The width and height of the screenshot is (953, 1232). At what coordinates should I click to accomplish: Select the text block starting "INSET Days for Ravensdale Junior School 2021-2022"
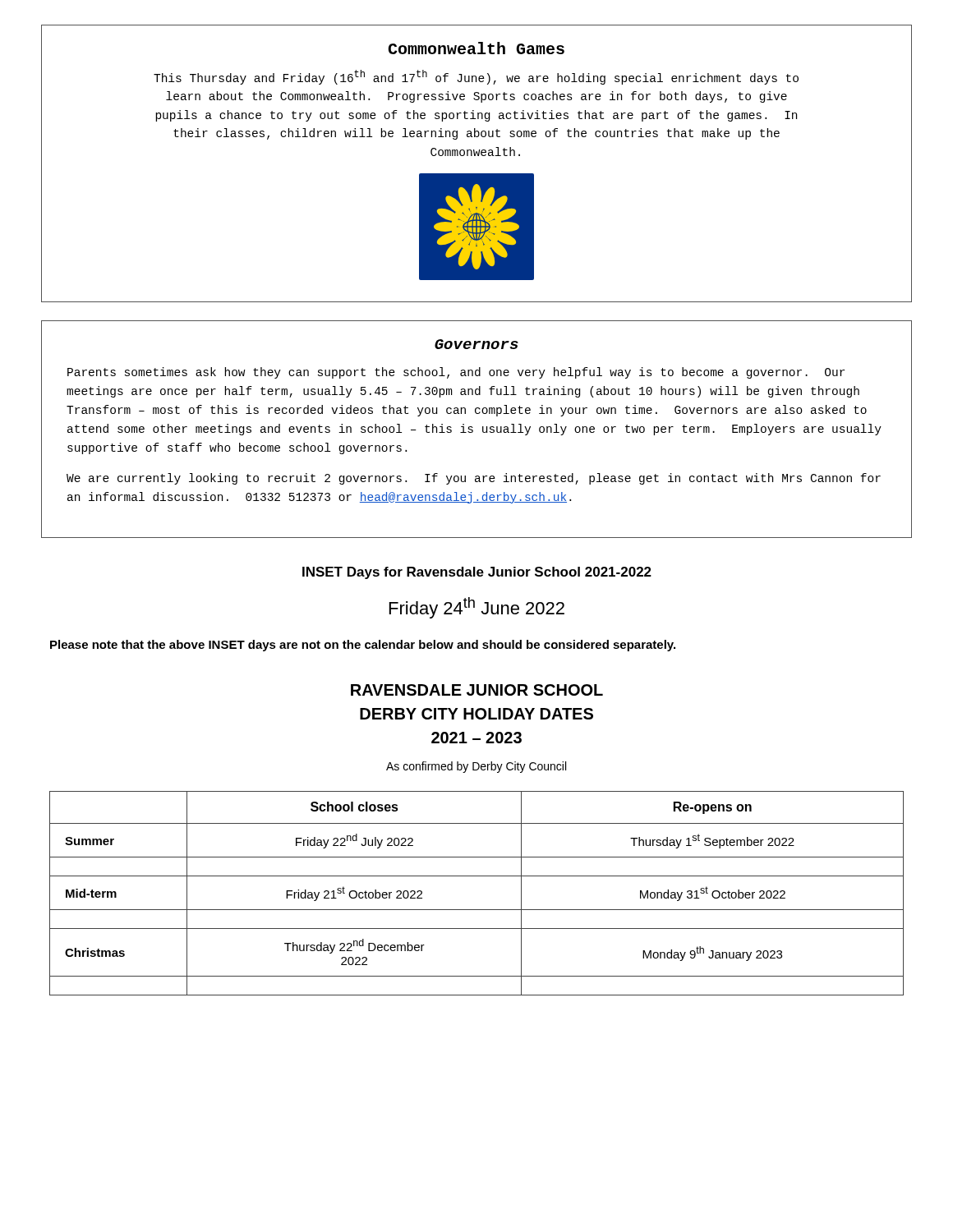tap(476, 572)
